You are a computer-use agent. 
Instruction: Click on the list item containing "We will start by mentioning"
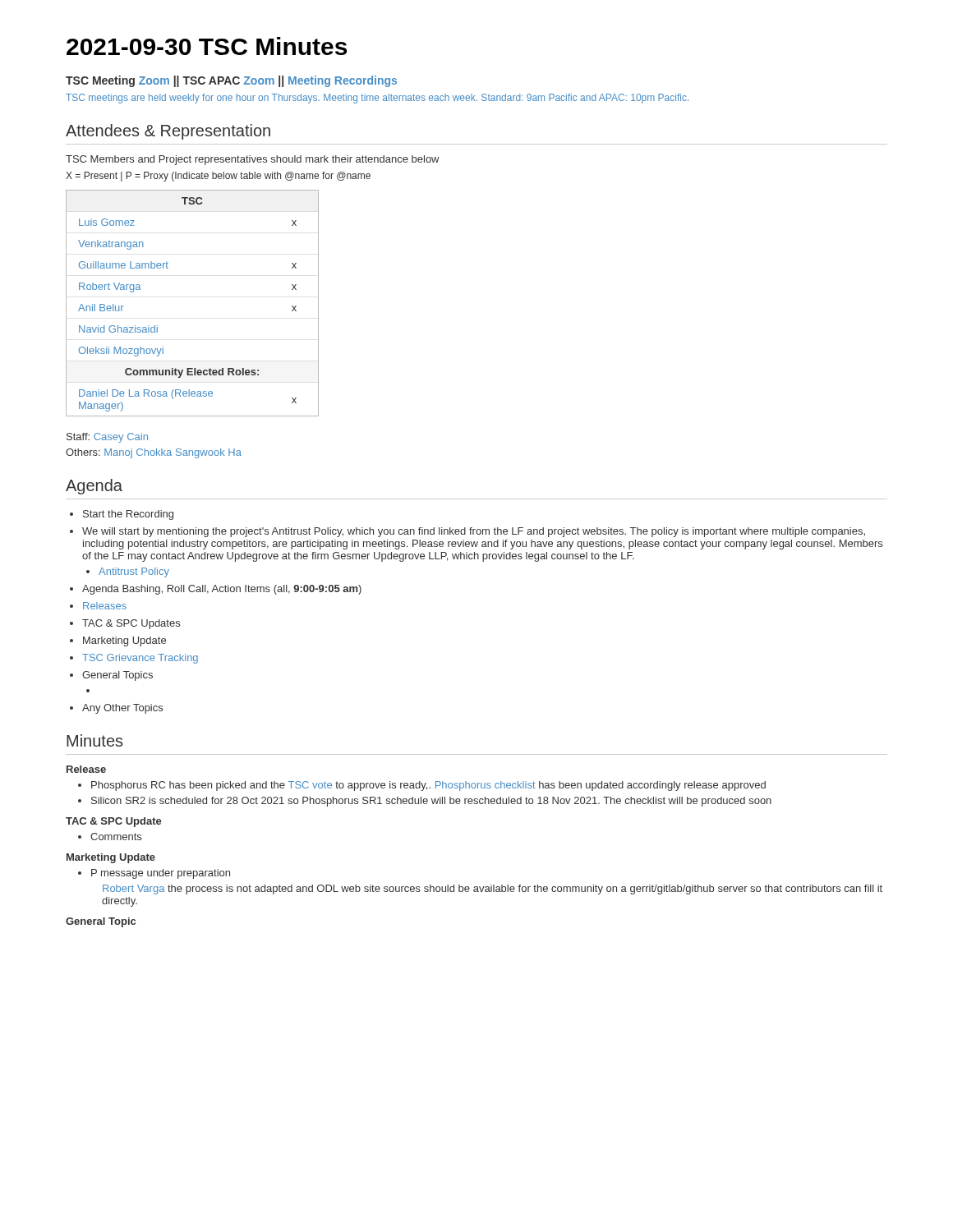[x=485, y=551]
